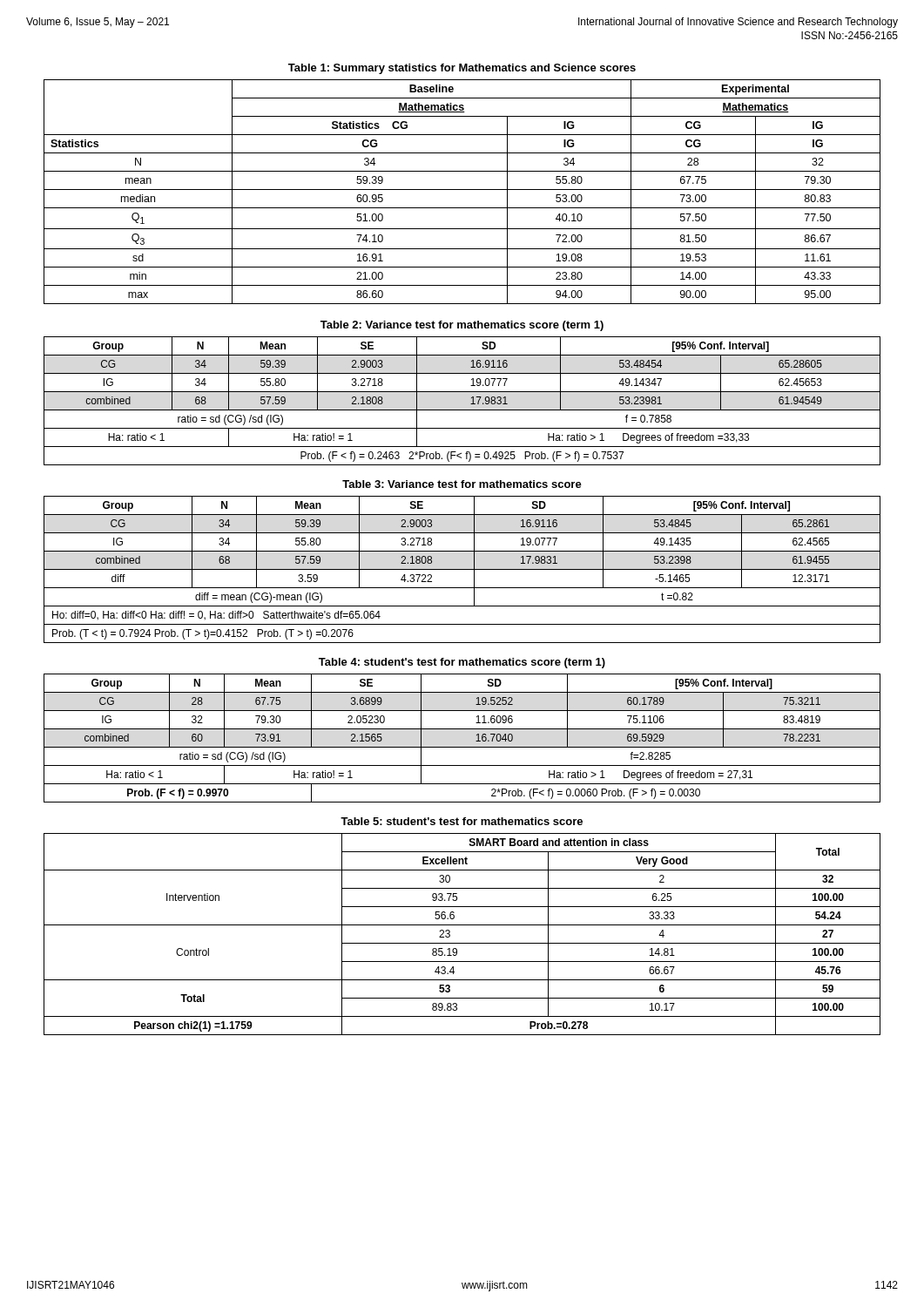
Task: Where is the caption that starts "Table 4: student's test for mathematics score"?
Action: [x=462, y=662]
